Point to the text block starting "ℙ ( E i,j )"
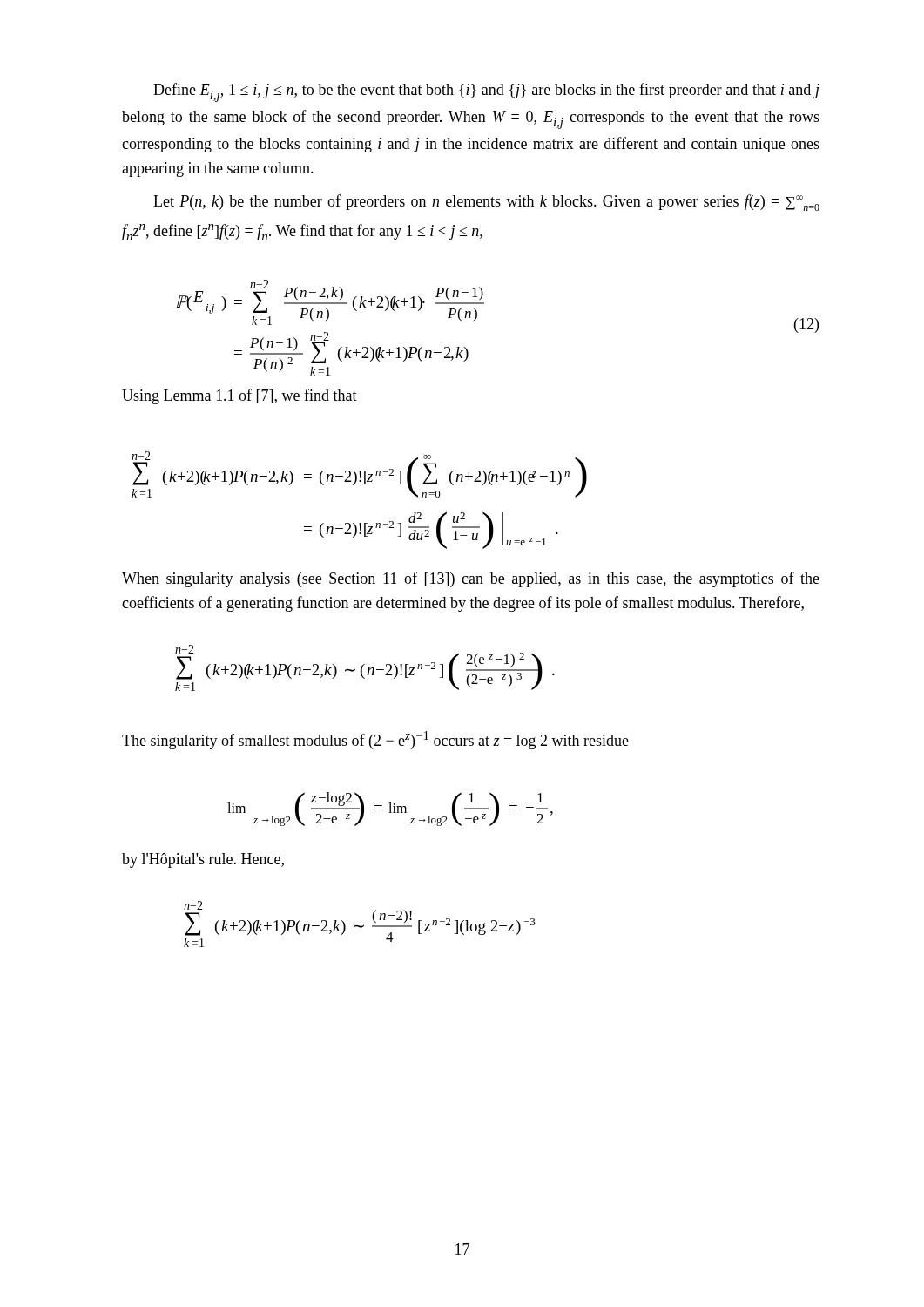Viewport: 924px width, 1307px height. (x=497, y=318)
